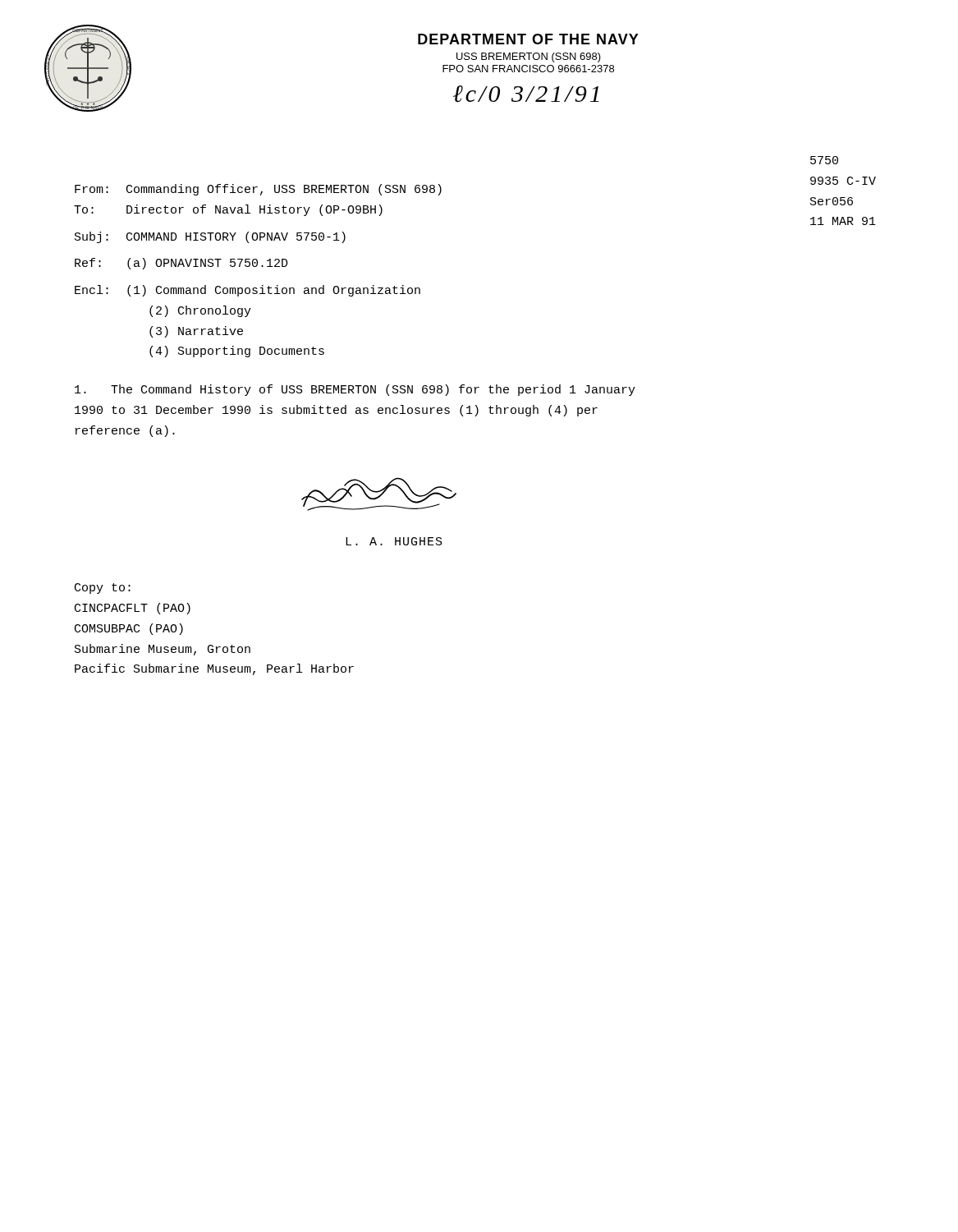Select the illustration
958x1232 pixels.
tap(590, 498)
